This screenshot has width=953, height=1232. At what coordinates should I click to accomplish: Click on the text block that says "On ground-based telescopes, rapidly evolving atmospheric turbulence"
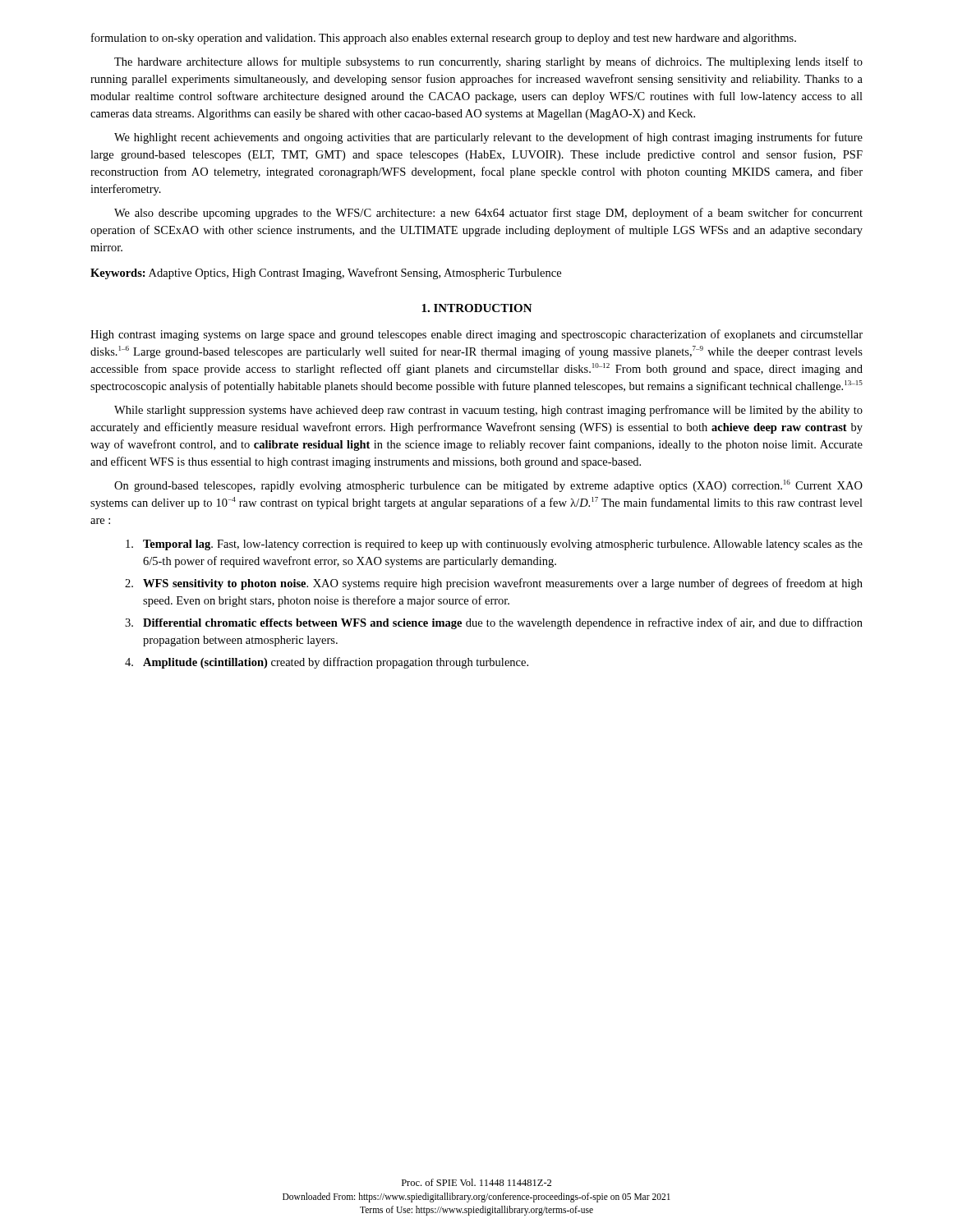(x=476, y=503)
